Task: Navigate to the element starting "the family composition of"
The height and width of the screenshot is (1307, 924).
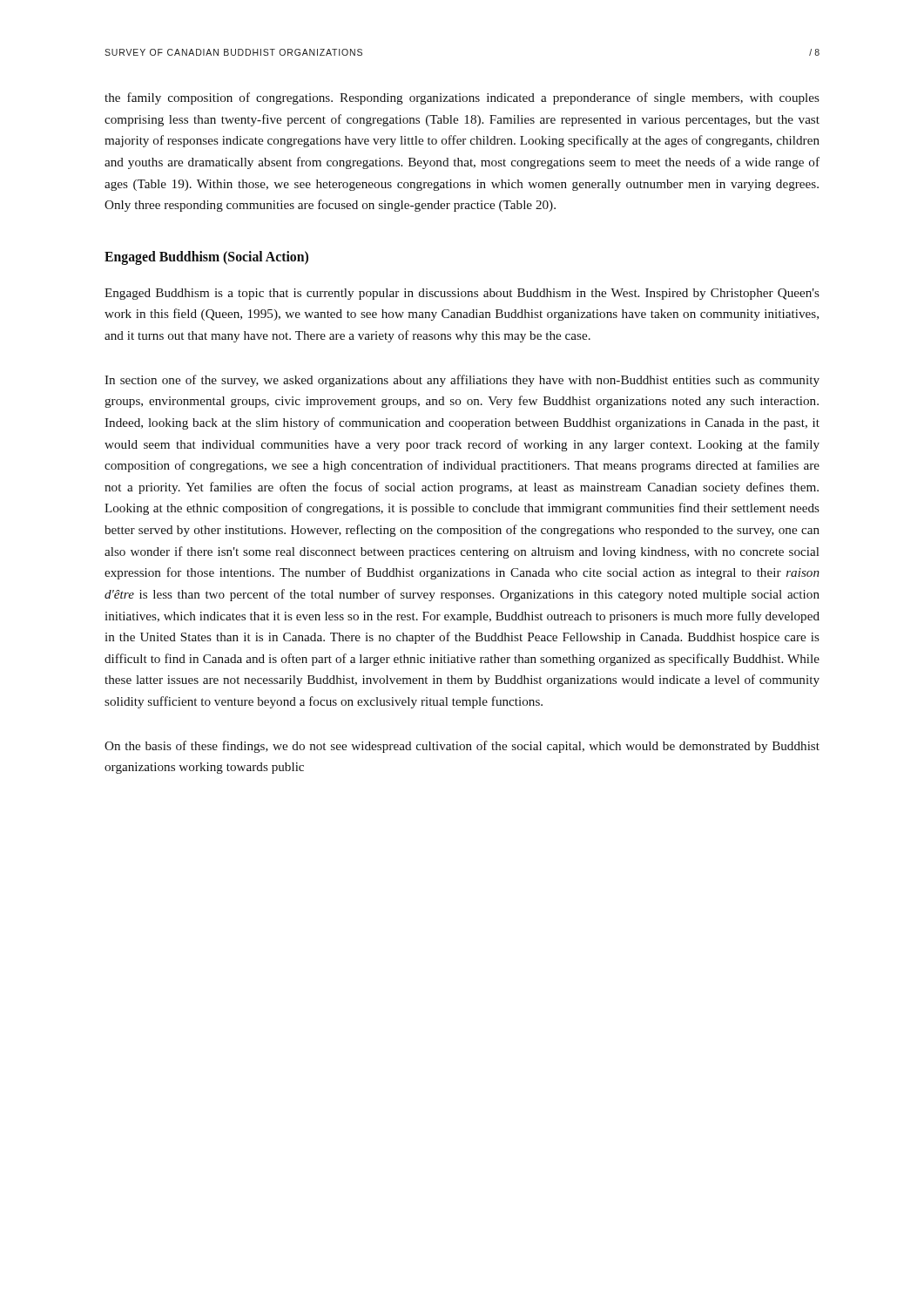Action: (462, 151)
